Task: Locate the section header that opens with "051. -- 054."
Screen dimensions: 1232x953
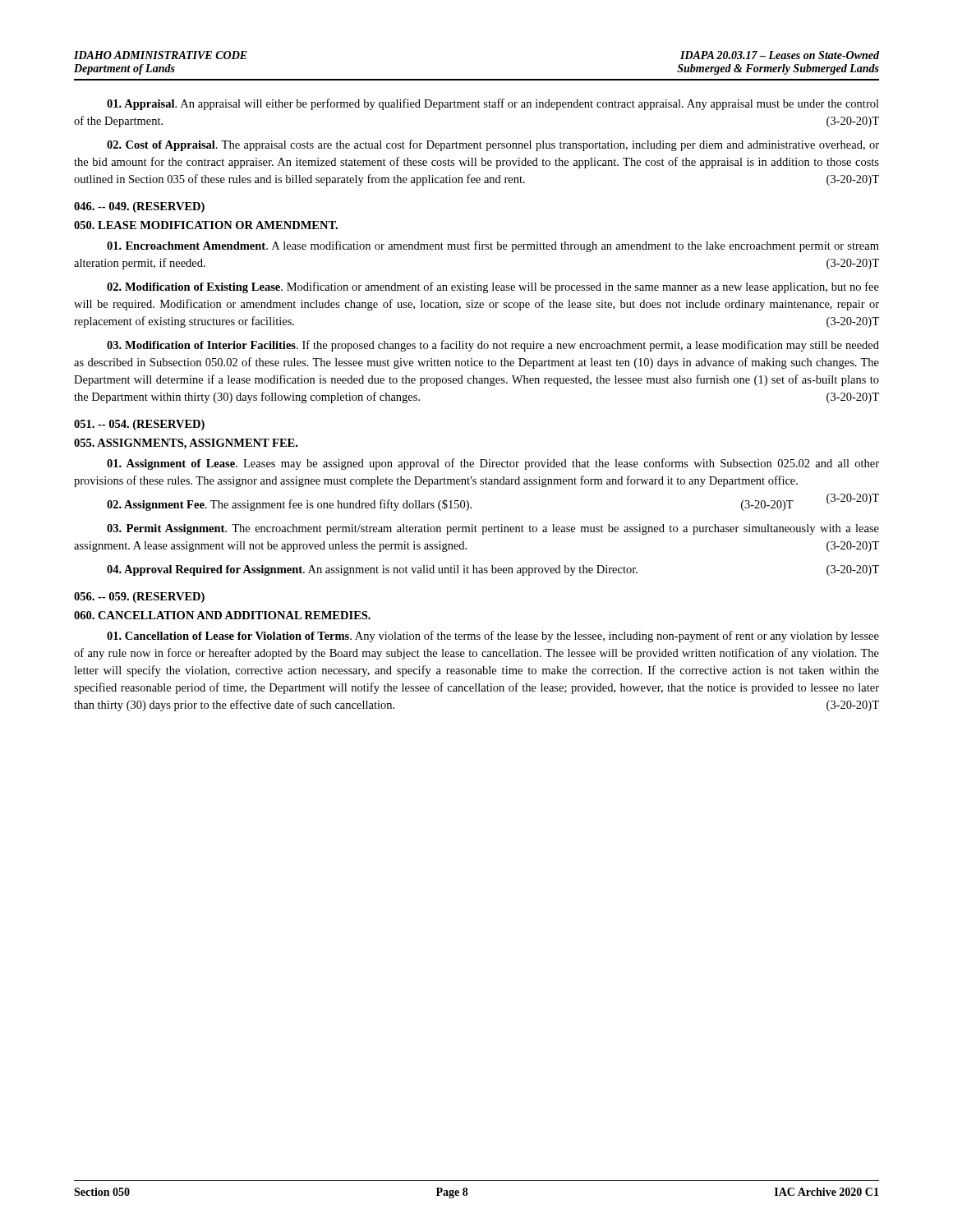Action: click(x=139, y=424)
